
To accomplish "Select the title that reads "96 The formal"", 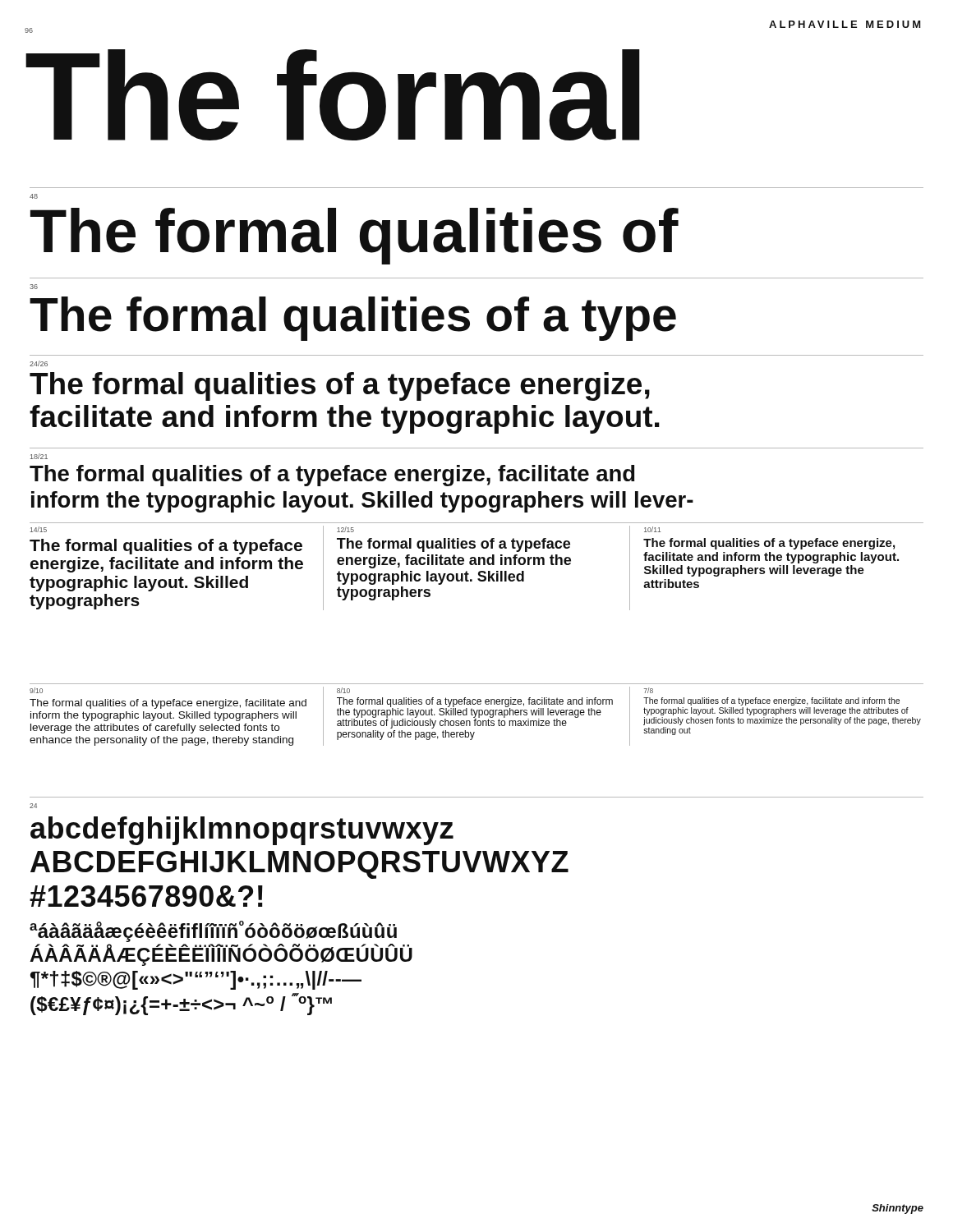I will pos(476,92).
